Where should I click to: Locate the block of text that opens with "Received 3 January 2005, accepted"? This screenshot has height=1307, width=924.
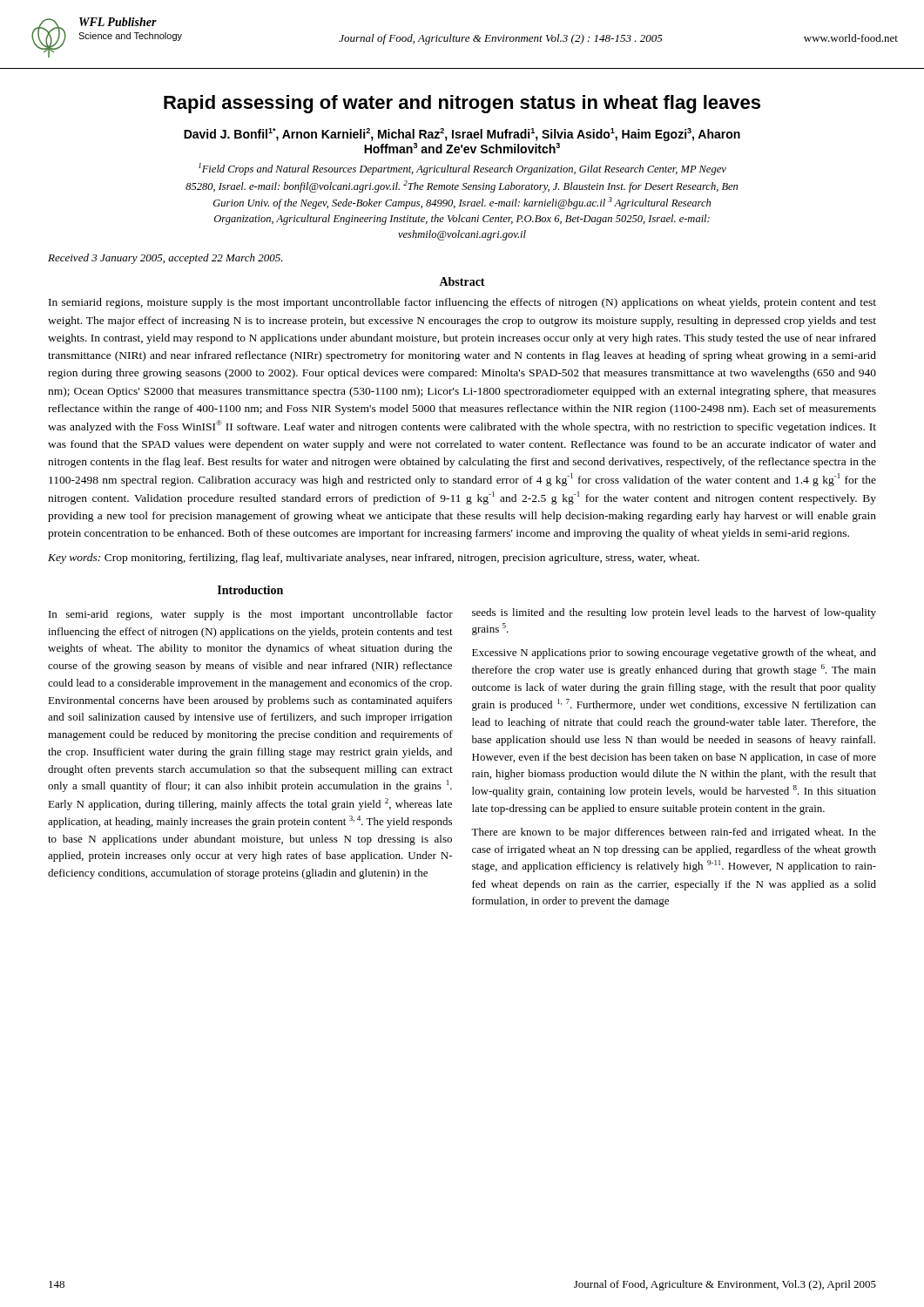pyautogui.click(x=166, y=258)
